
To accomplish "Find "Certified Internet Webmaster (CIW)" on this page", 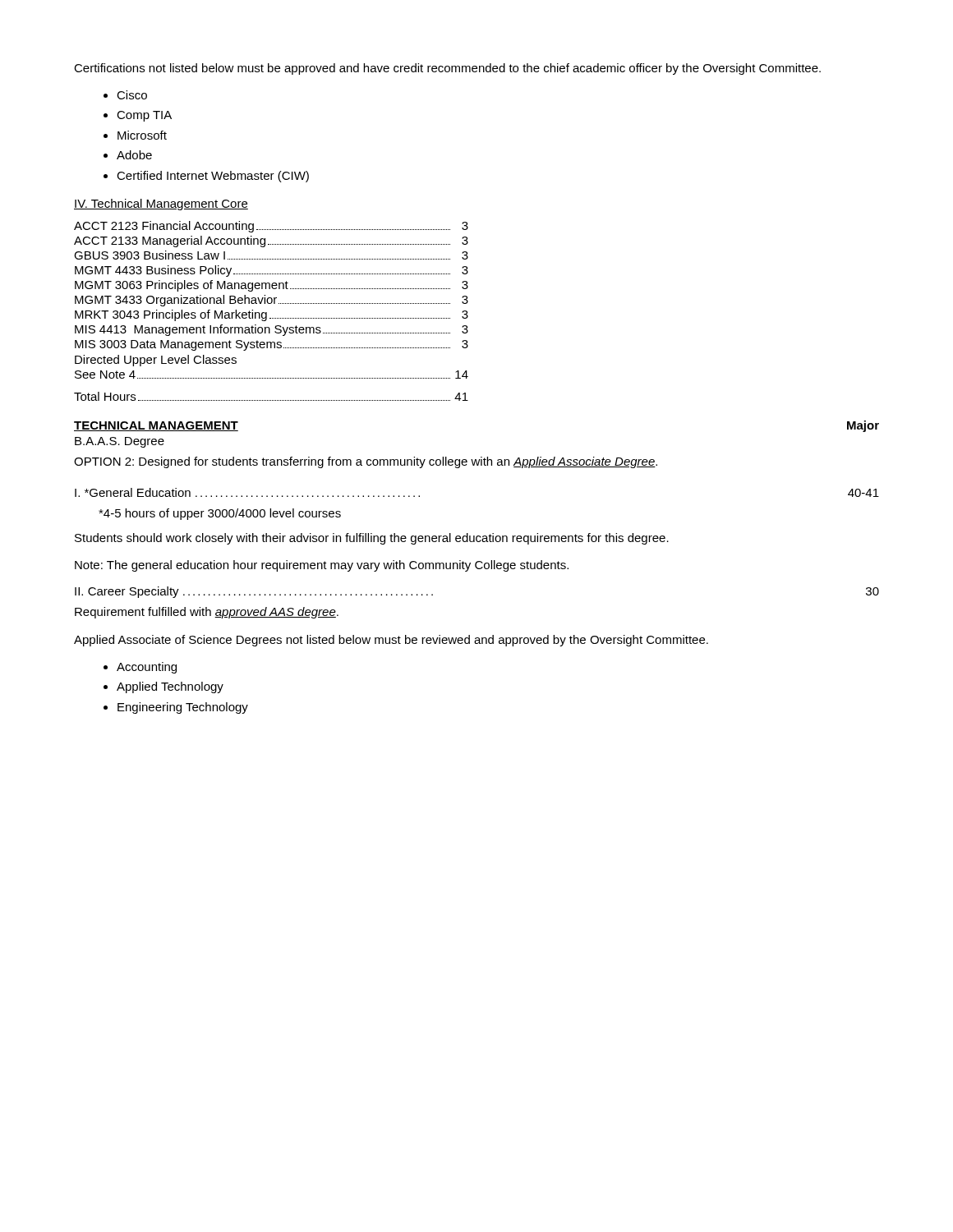I will coord(213,175).
